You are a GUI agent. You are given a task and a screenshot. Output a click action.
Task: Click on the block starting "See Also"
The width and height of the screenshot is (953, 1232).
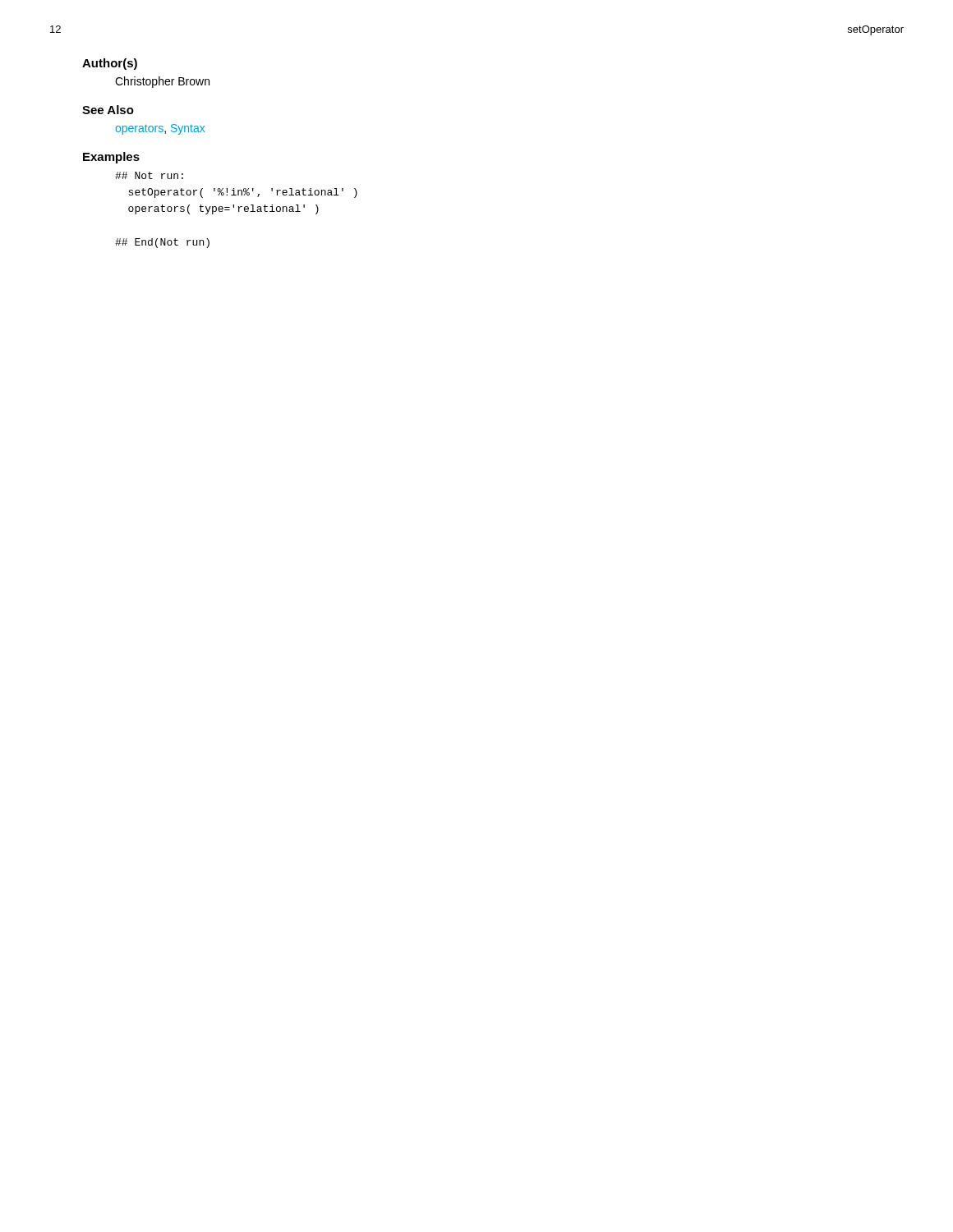coord(108,110)
